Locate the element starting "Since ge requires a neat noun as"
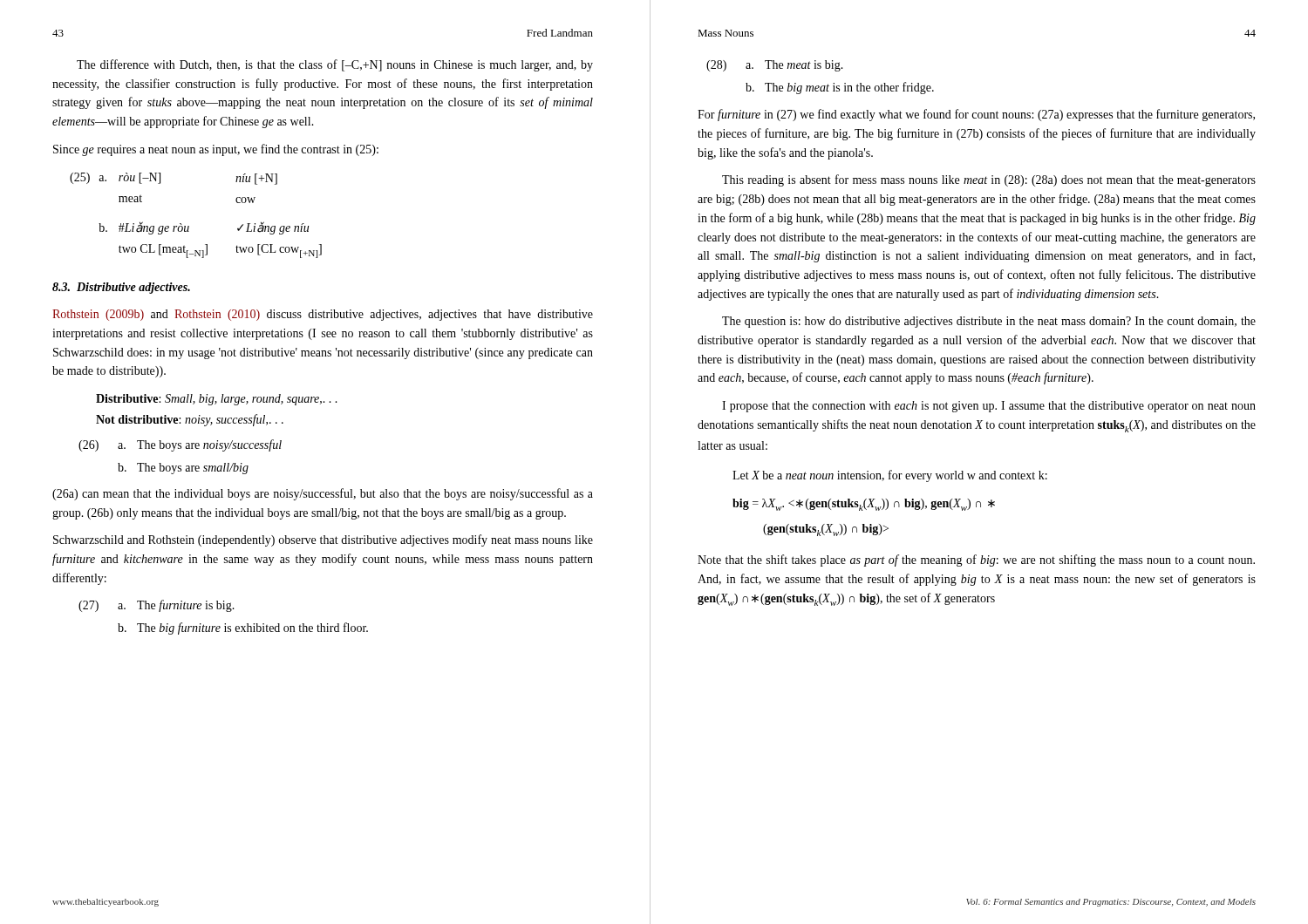This screenshot has width=1308, height=924. click(x=323, y=150)
